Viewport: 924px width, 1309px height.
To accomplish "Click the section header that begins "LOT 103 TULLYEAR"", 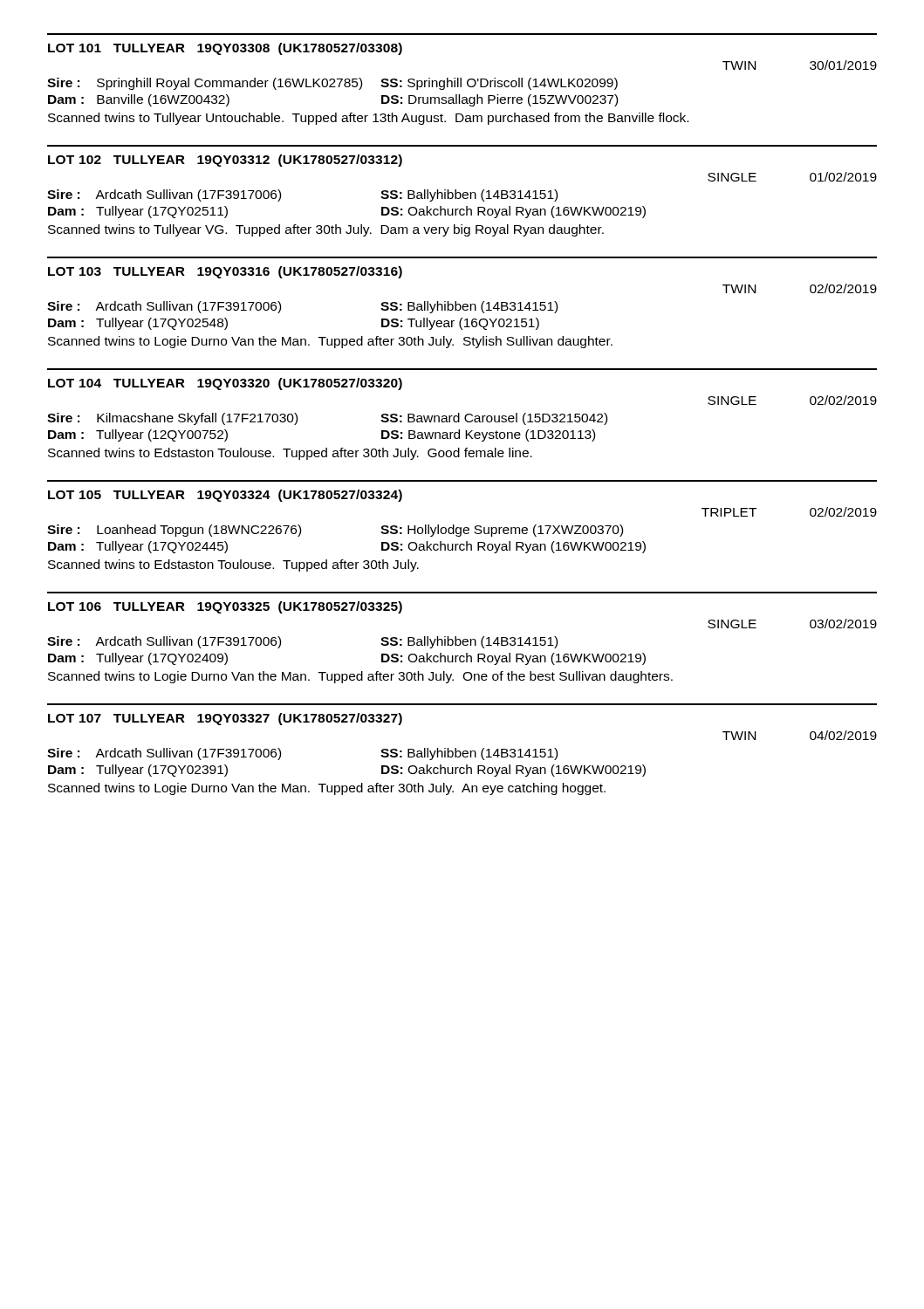I will point(225,271).
